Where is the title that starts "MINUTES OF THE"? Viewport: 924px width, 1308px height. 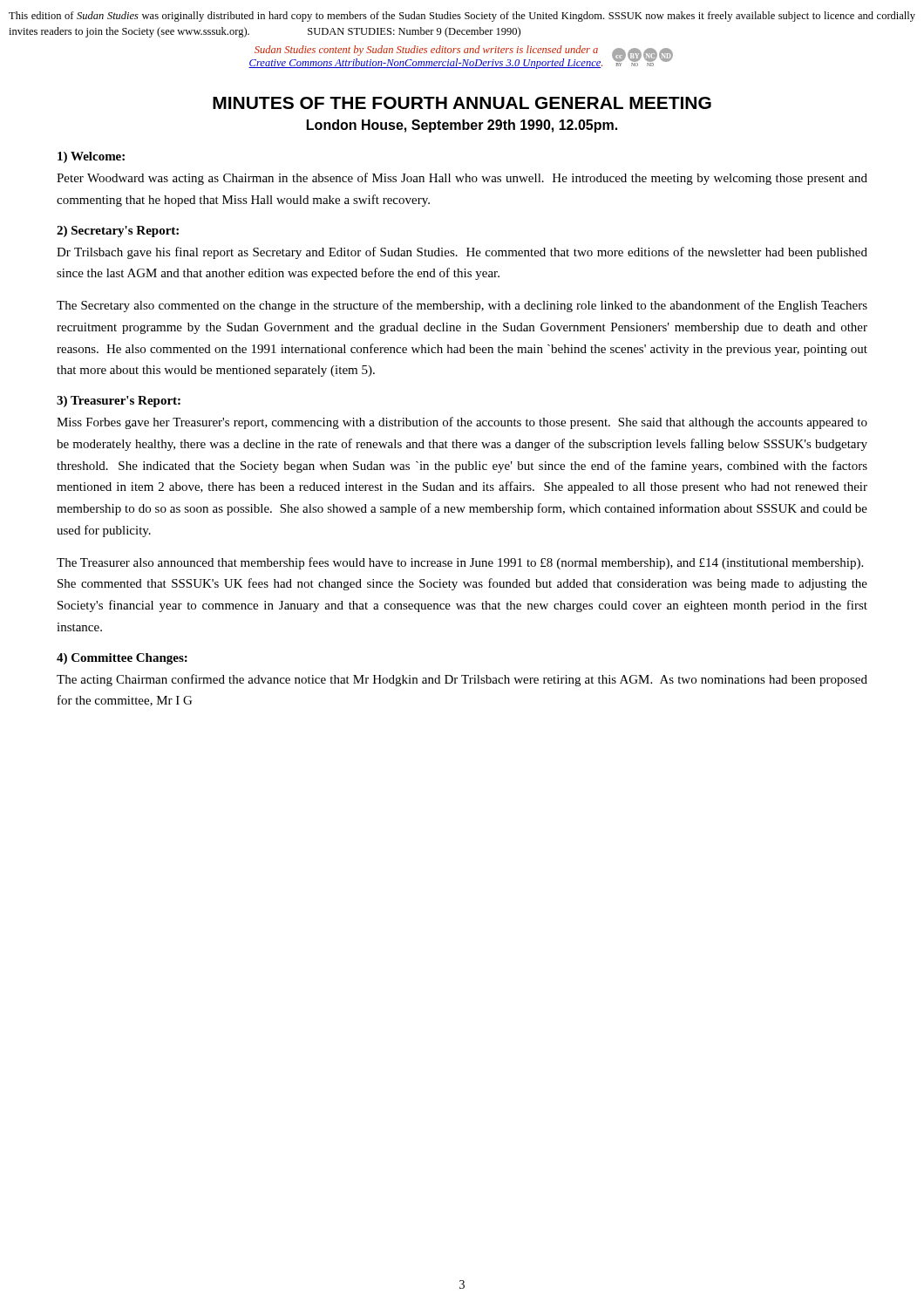click(x=462, y=102)
